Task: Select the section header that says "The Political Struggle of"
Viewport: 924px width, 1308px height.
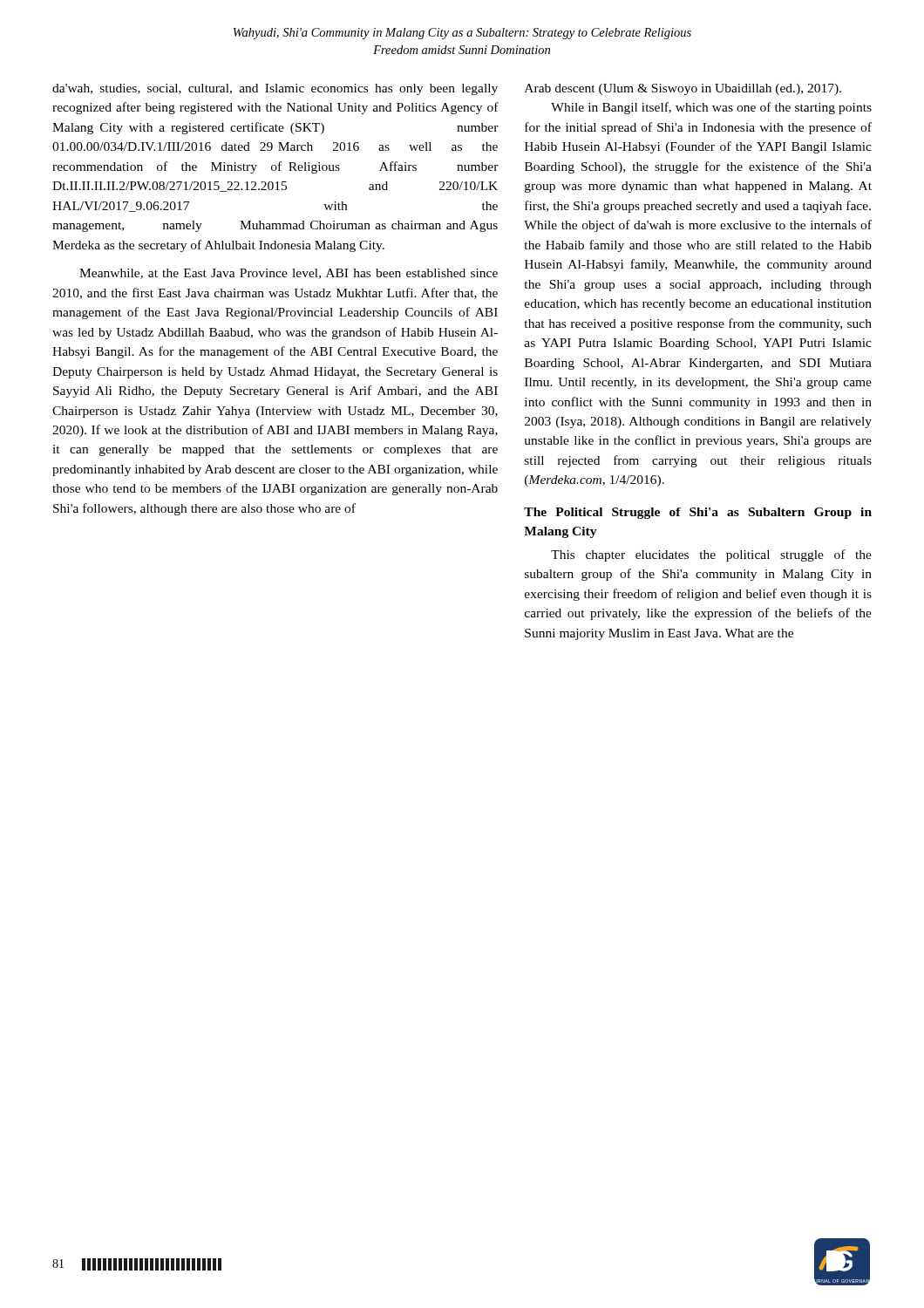Action: (698, 521)
